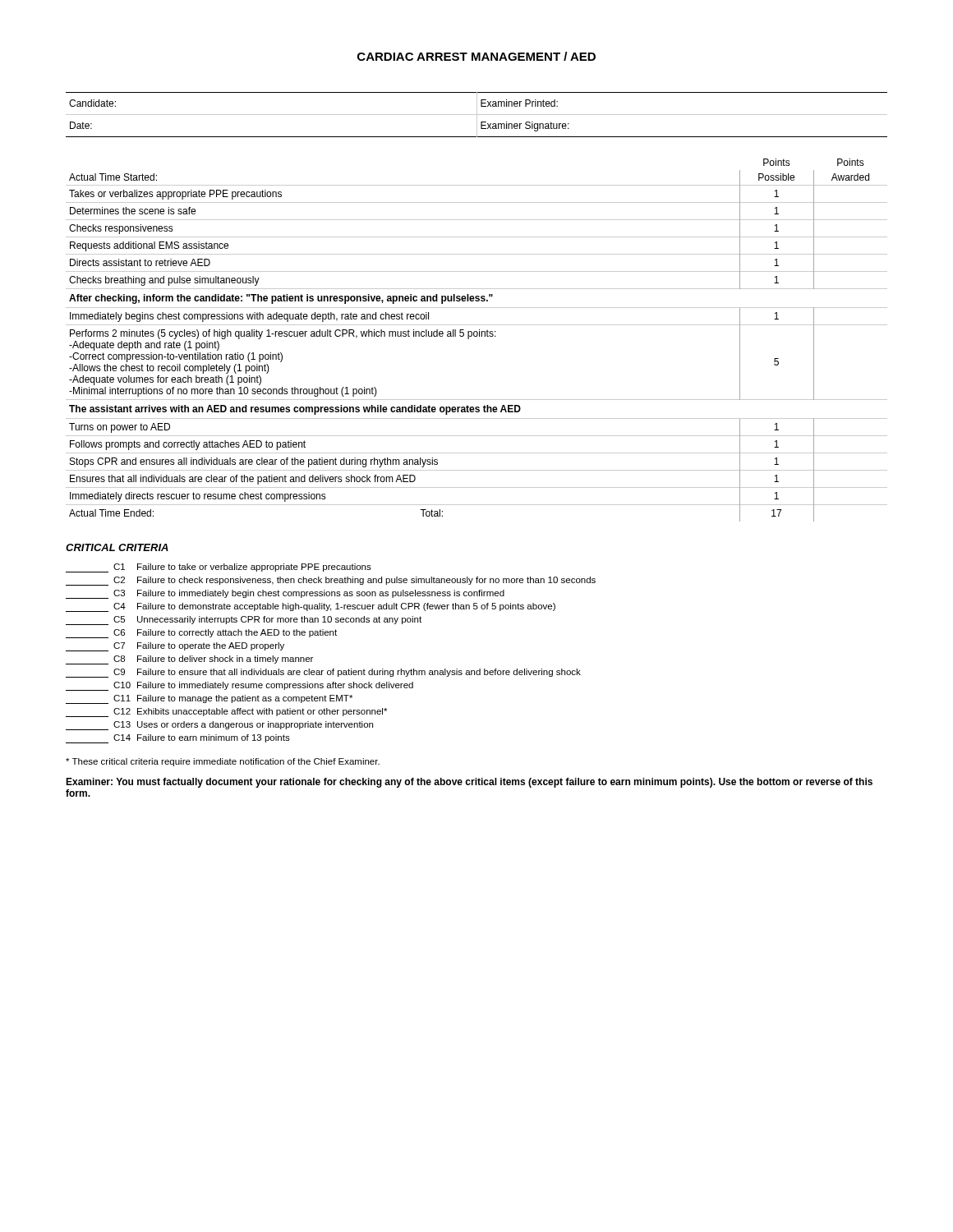Image resolution: width=953 pixels, height=1232 pixels.
Task: Click on the block starting "CRITICAL CRITERIA"
Action: (x=117, y=547)
